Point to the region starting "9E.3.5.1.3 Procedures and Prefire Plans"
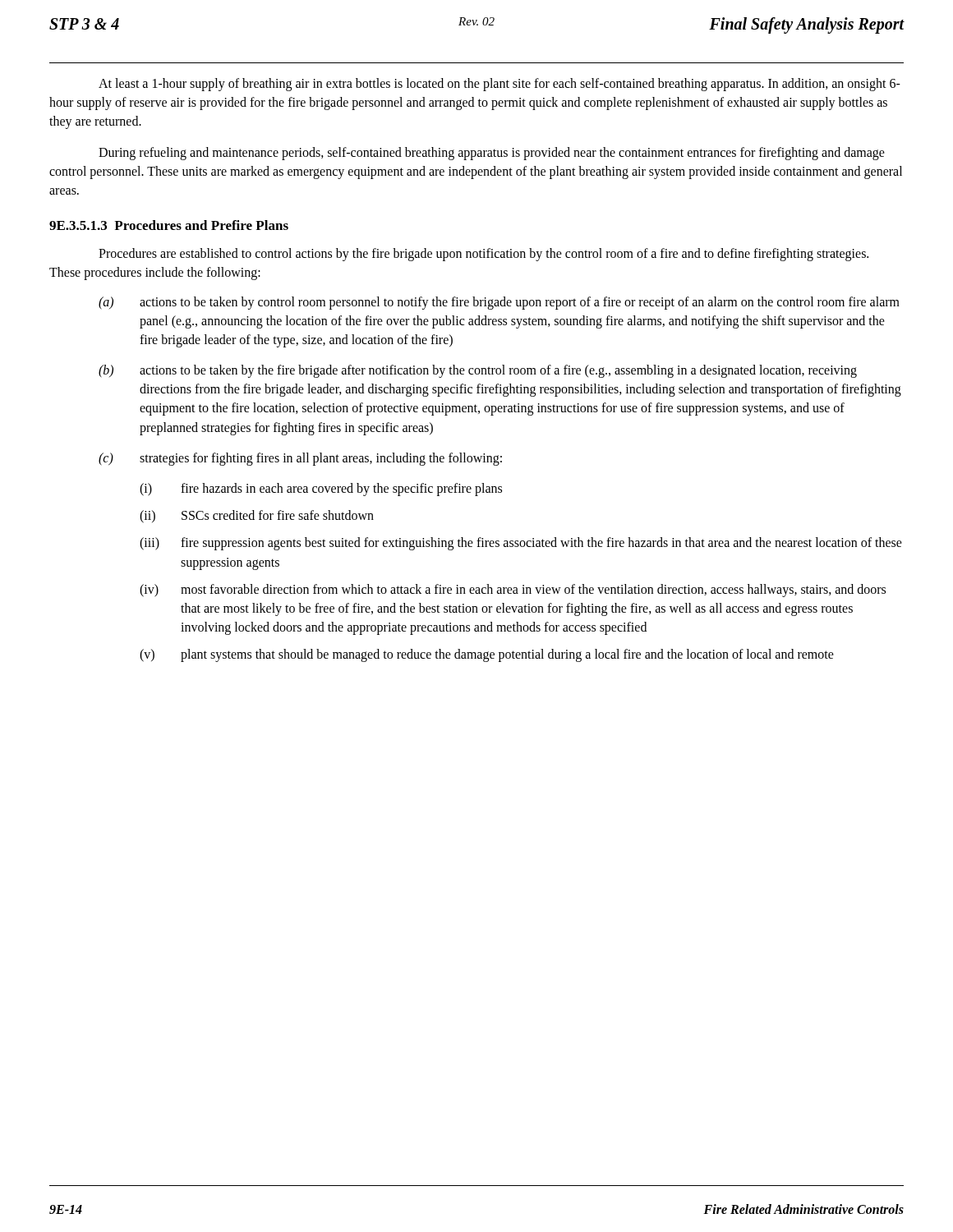953x1232 pixels. (169, 226)
